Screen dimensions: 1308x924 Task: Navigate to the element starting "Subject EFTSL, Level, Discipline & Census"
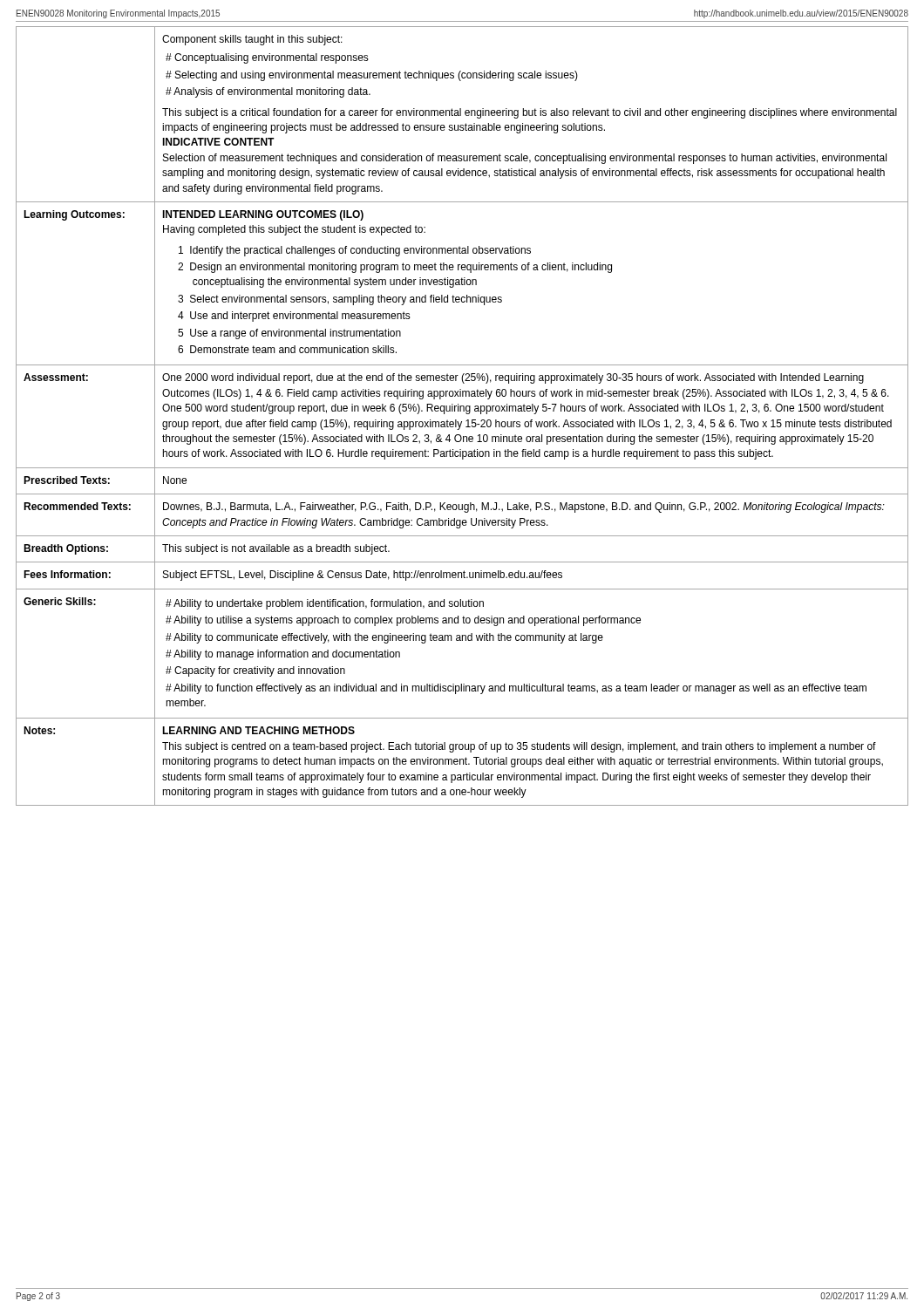362,575
